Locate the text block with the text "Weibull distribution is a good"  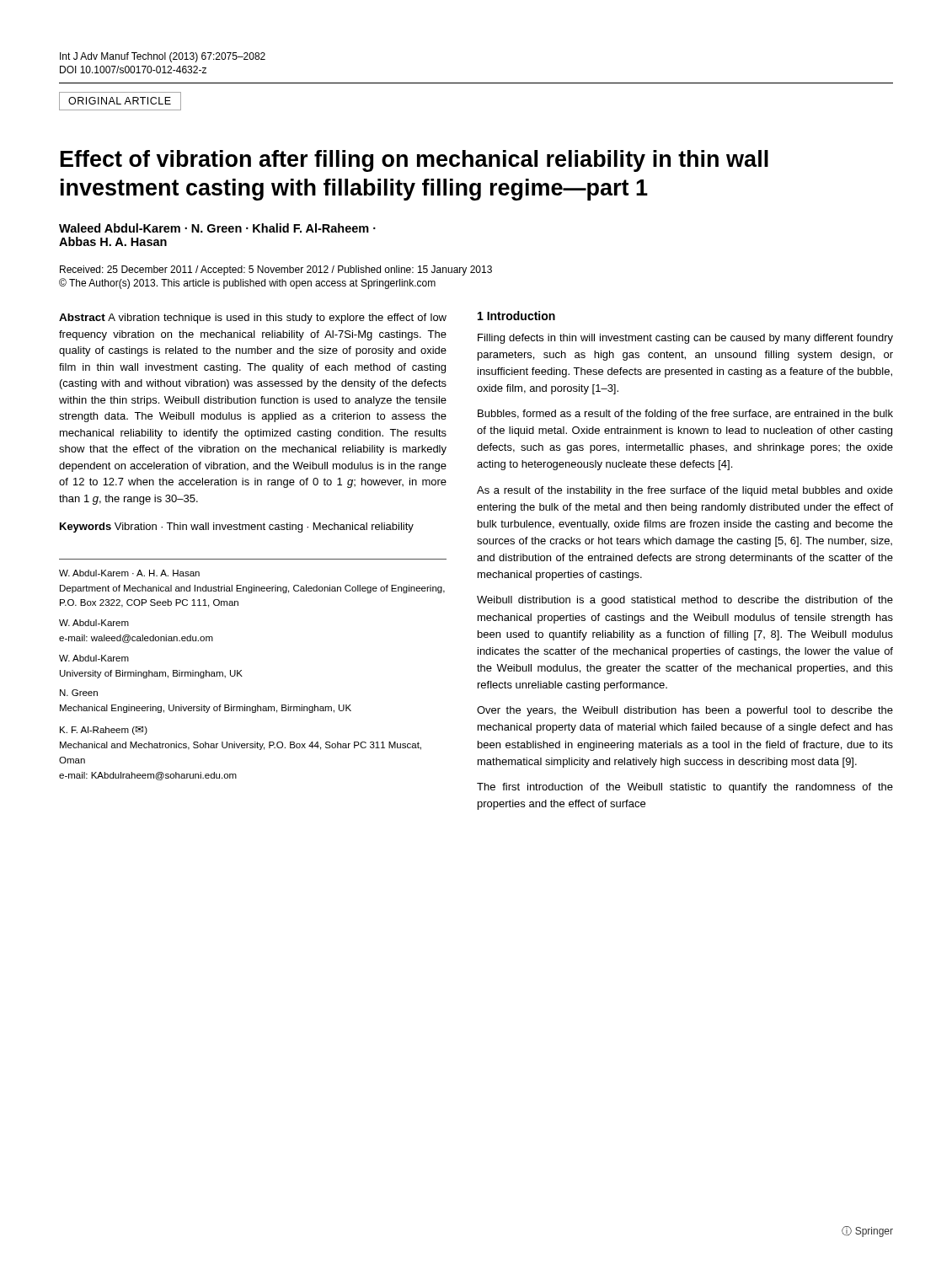685,642
